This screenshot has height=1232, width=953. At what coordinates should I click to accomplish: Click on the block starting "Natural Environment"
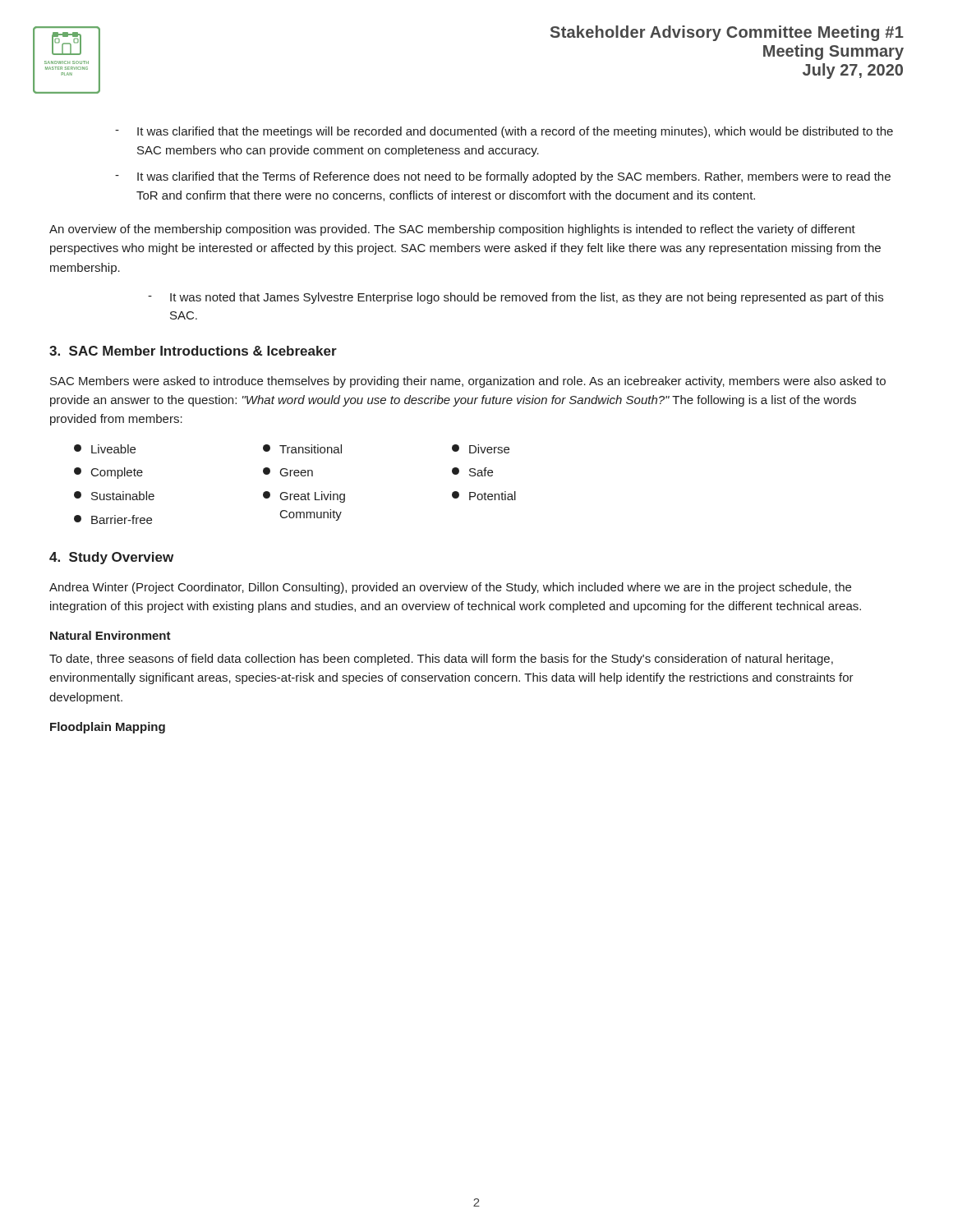110,635
